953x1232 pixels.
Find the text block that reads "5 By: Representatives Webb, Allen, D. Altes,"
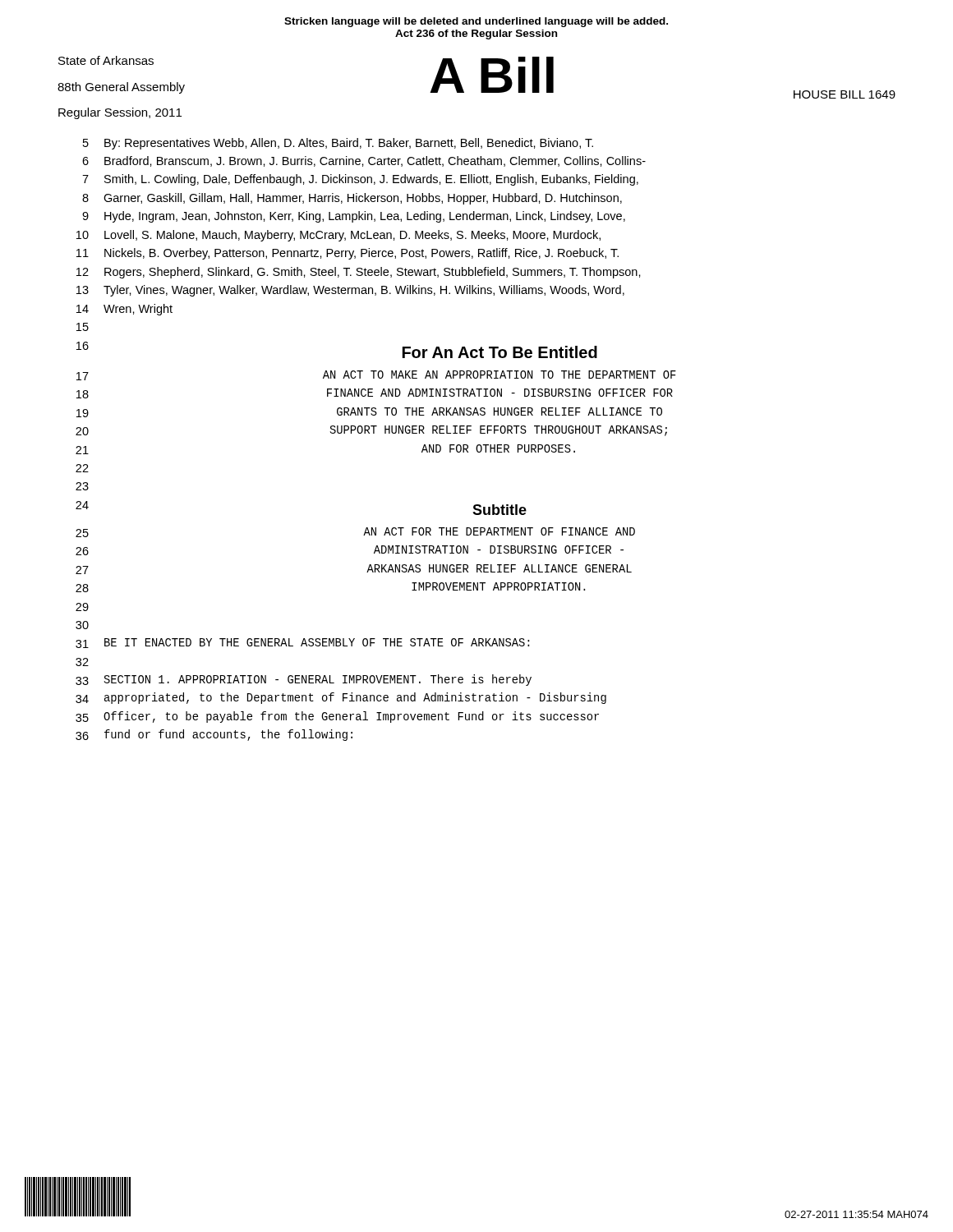(476, 226)
